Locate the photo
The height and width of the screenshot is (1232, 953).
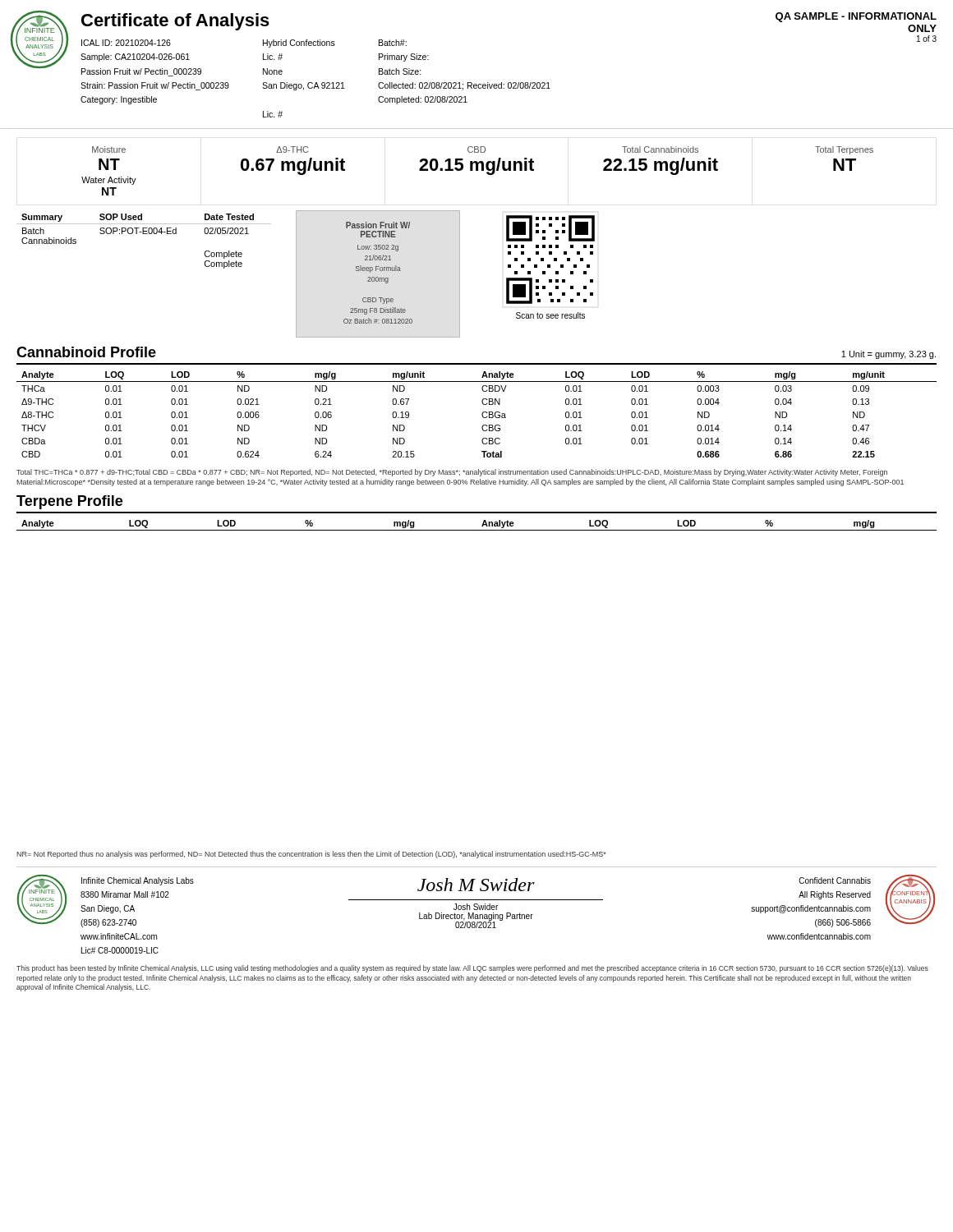378,274
